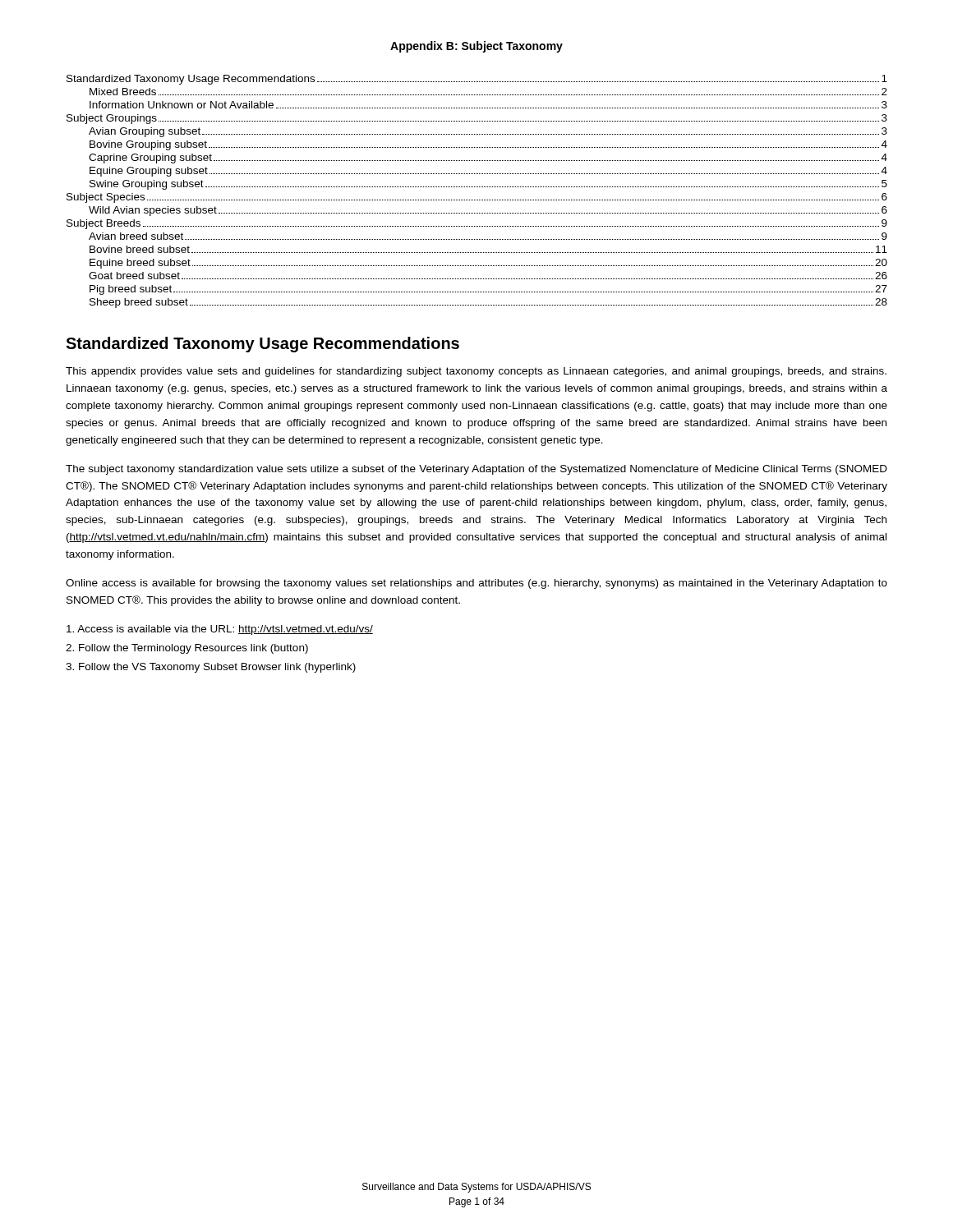Screen dimensions: 1232x953
Task: Point to the block beginning "The subject taxonomy standardization value sets"
Action: 476,511
